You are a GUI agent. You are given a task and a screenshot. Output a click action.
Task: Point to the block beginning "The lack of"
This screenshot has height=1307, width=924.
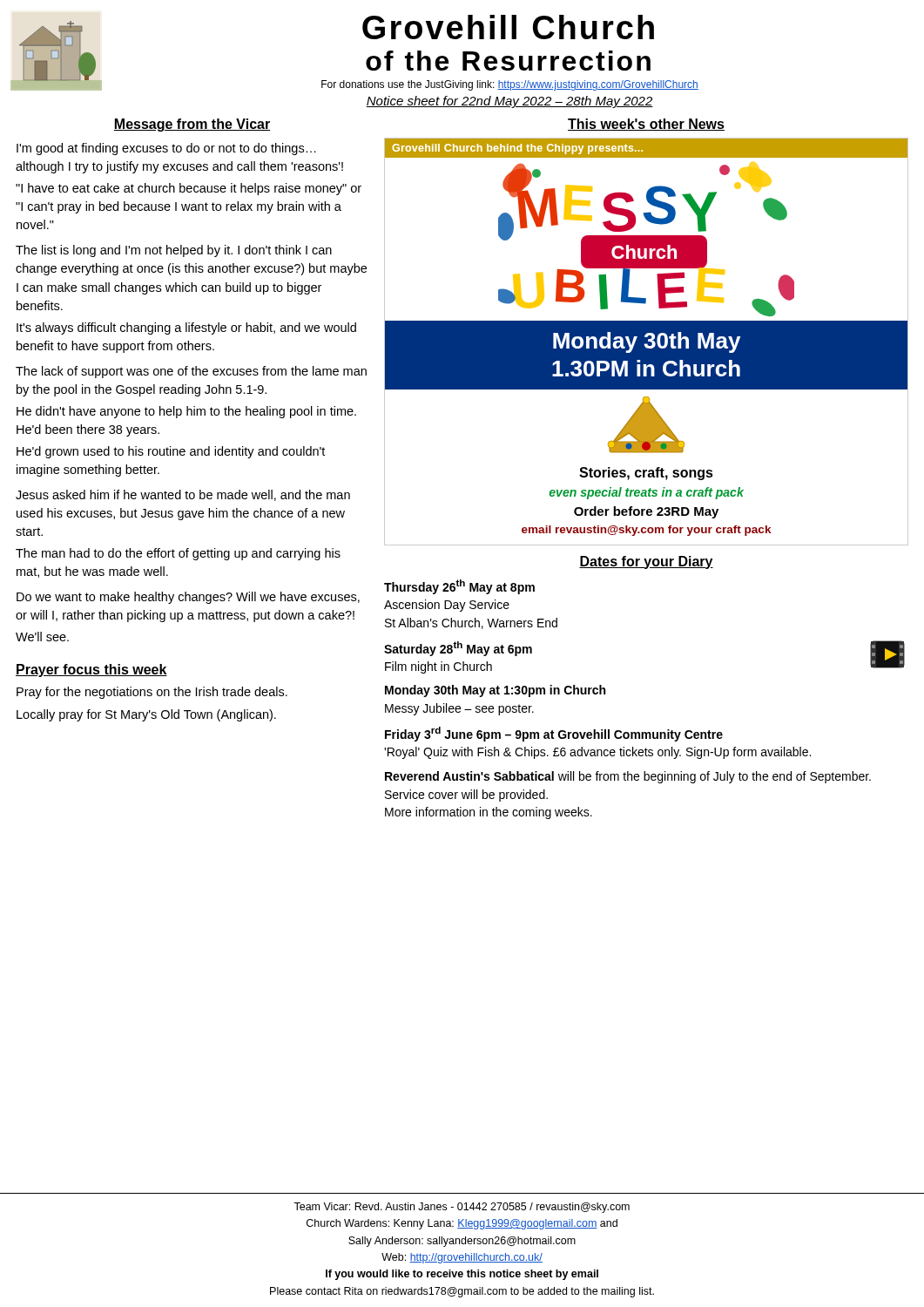click(192, 420)
